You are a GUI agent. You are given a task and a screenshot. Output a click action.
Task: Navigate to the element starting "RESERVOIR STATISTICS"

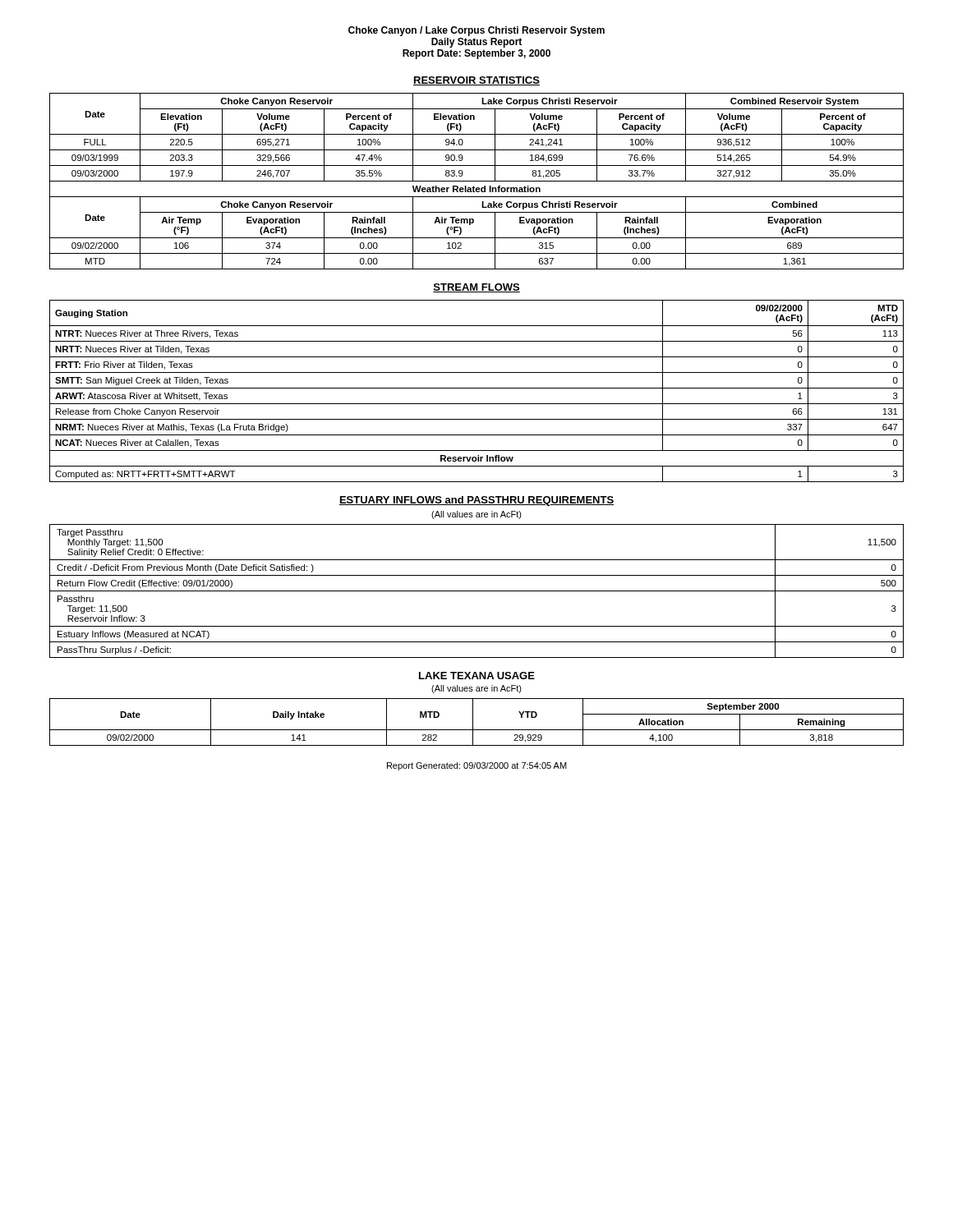pos(476,80)
